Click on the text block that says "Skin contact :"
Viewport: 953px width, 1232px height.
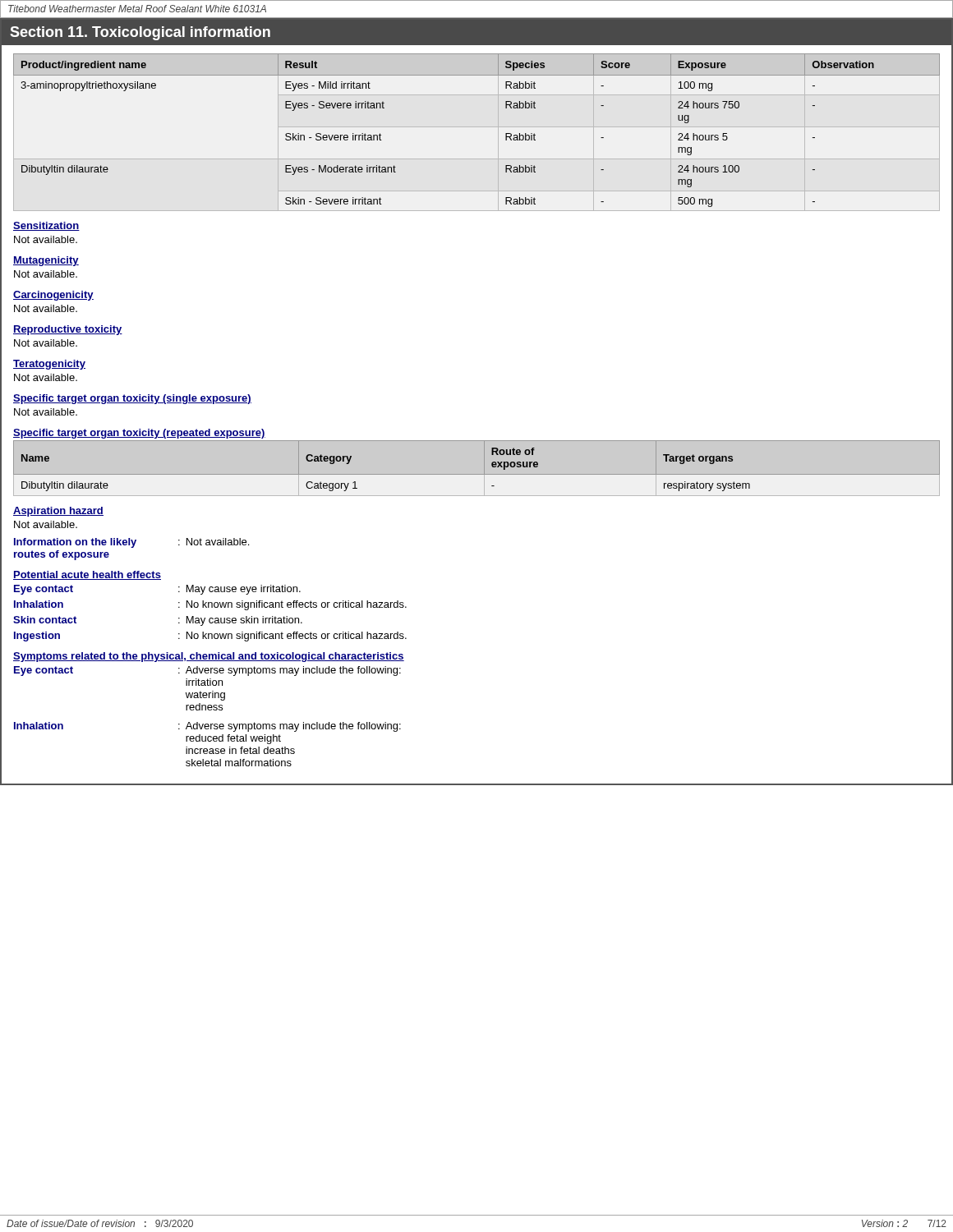coord(45,621)
